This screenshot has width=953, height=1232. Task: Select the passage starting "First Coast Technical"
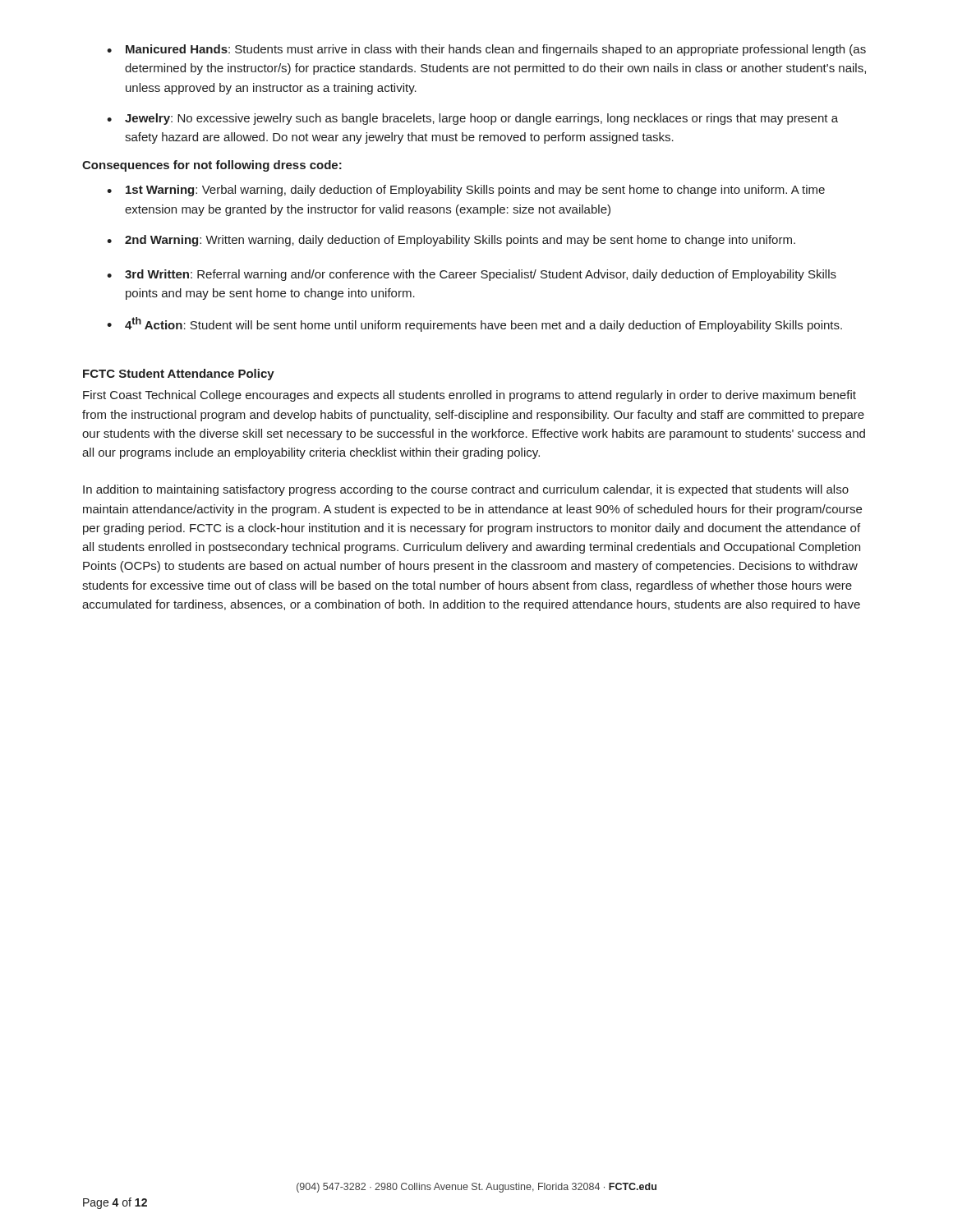click(x=474, y=424)
